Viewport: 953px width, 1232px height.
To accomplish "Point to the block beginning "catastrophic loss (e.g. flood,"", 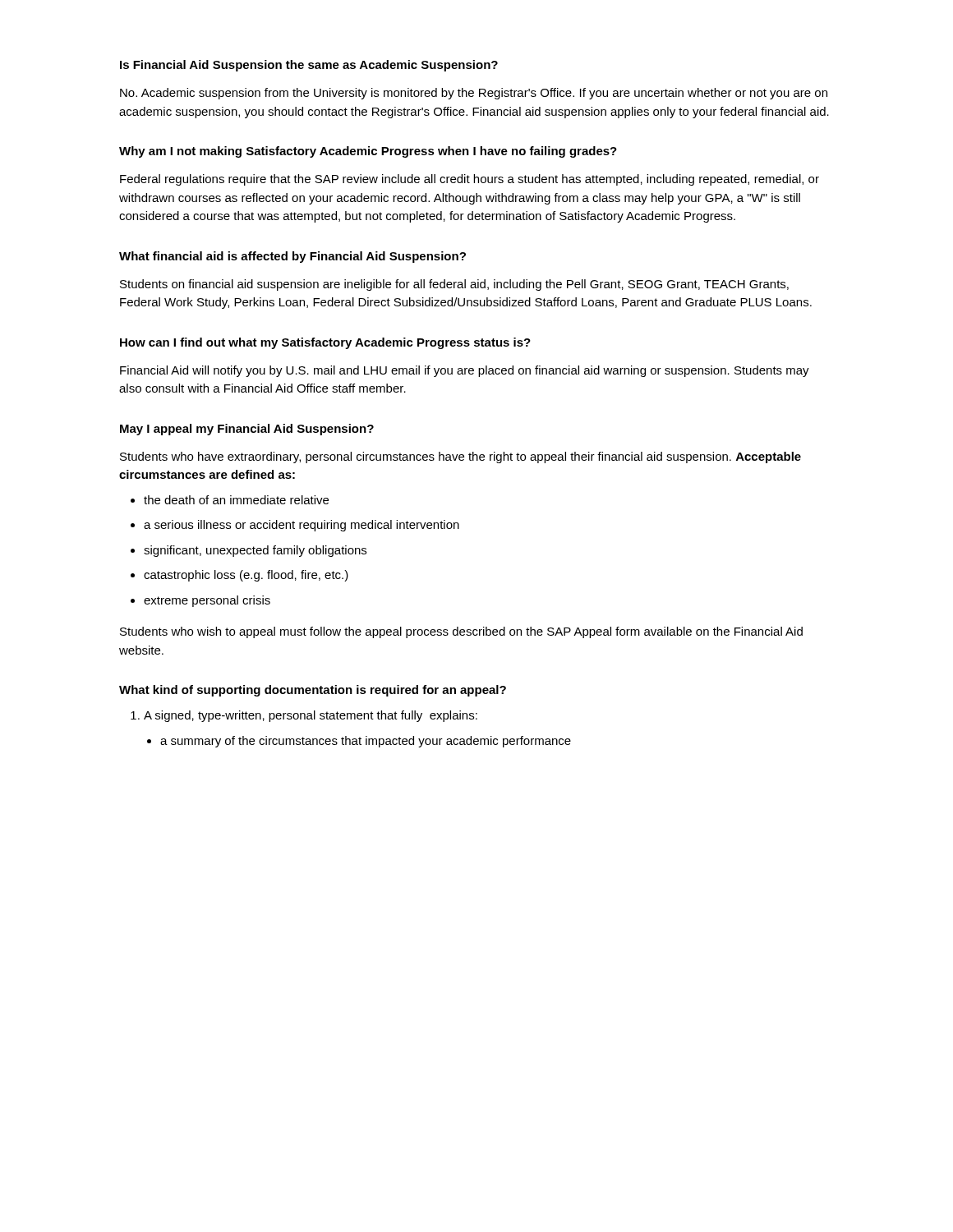I will pyautogui.click(x=239, y=576).
